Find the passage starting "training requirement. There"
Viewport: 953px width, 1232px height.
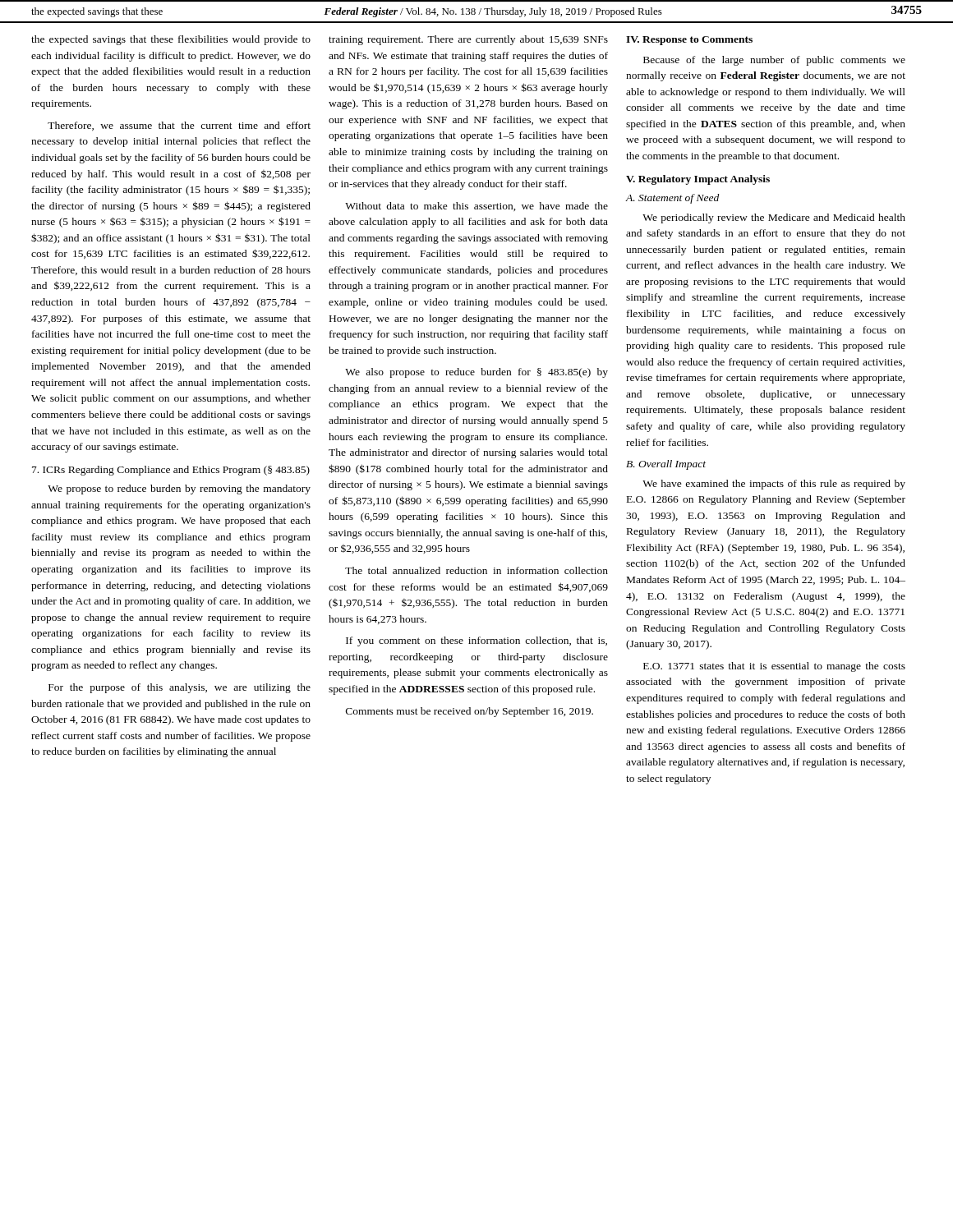pos(468,112)
